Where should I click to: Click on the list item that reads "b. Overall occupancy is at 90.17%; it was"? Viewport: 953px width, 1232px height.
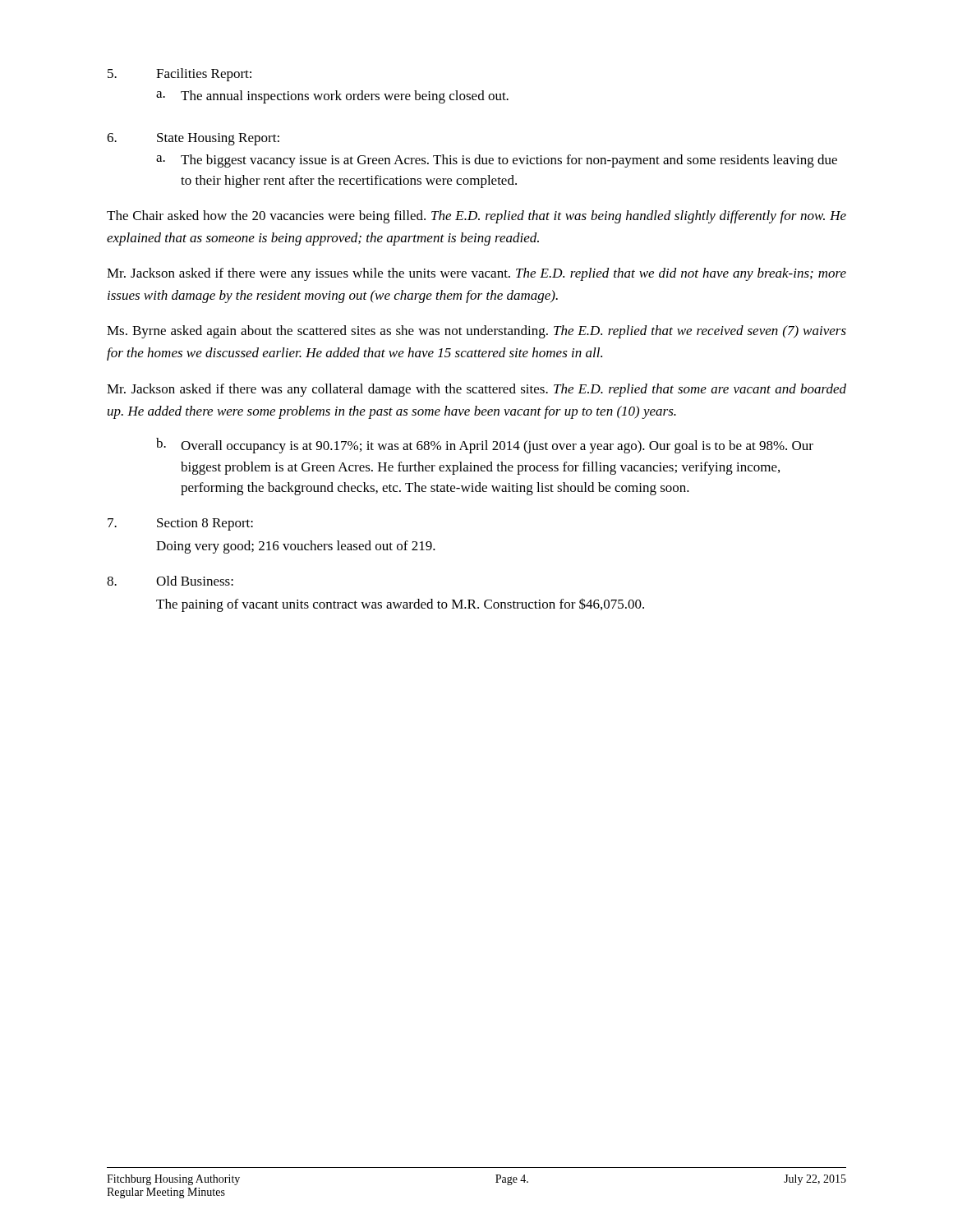pyautogui.click(x=501, y=467)
